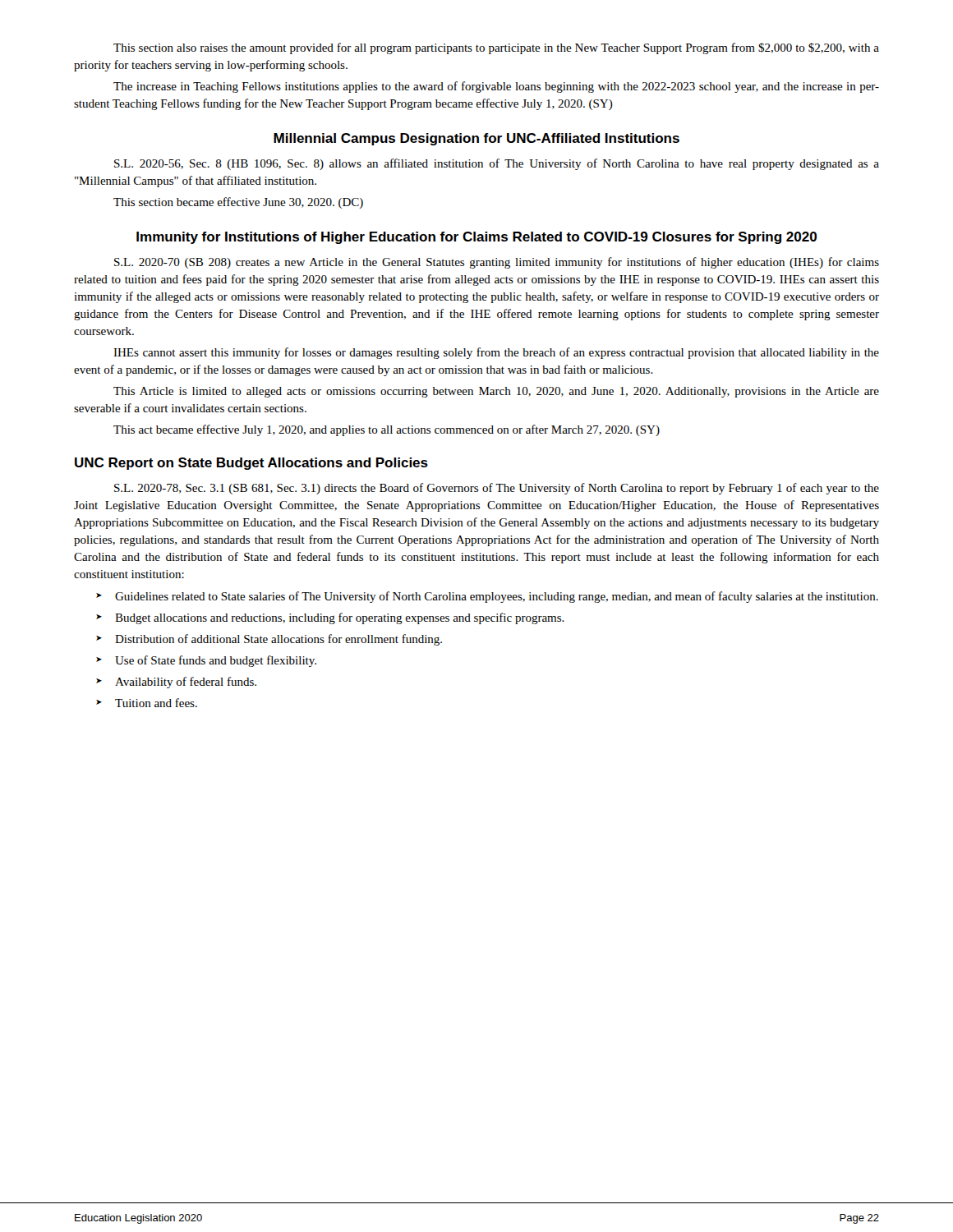Point to the block starting "Millennial Campus Designation"
The height and width of the screenshot is (1232, 953).
point(476,138)
